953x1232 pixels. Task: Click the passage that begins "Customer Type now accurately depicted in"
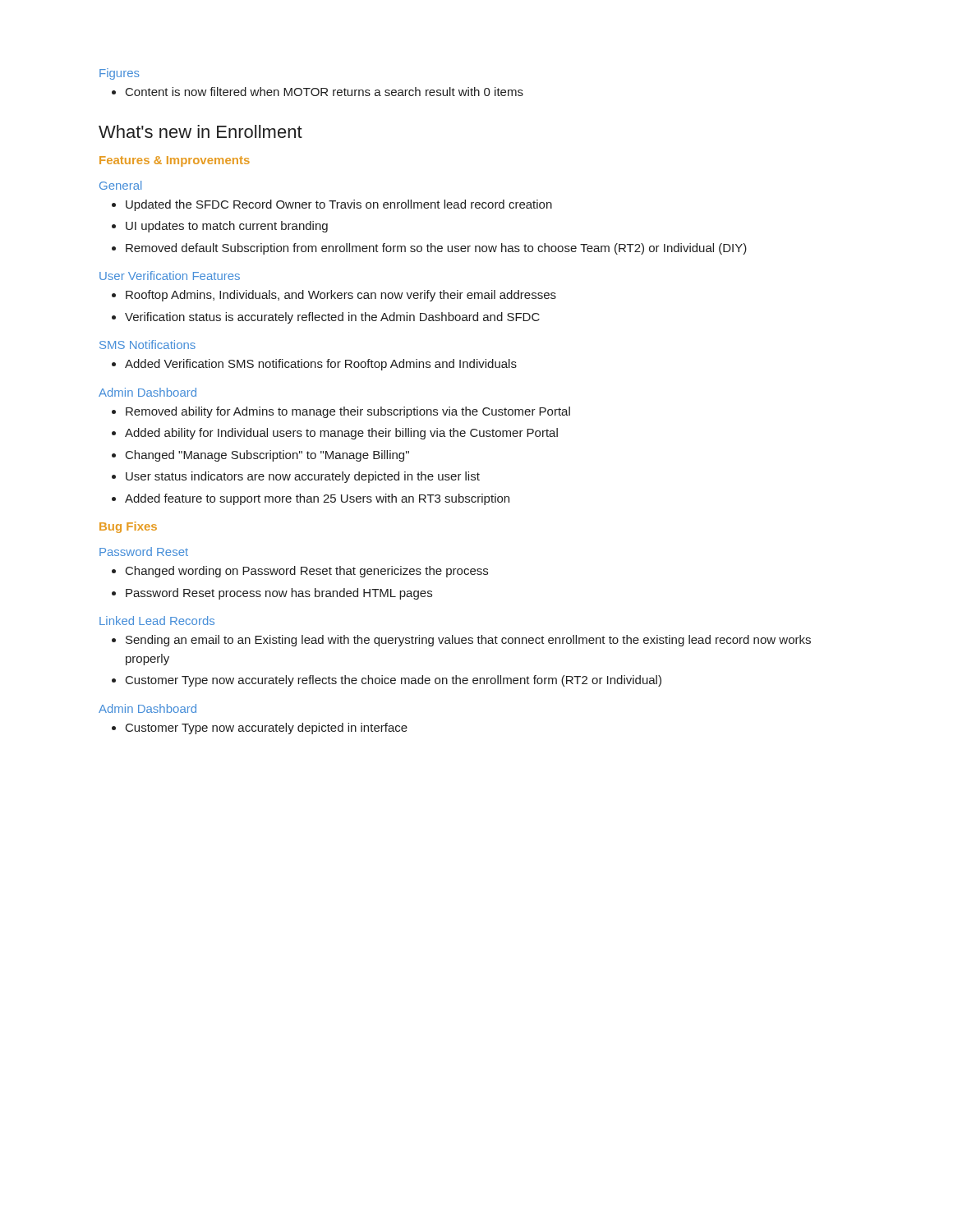(260, 729)
